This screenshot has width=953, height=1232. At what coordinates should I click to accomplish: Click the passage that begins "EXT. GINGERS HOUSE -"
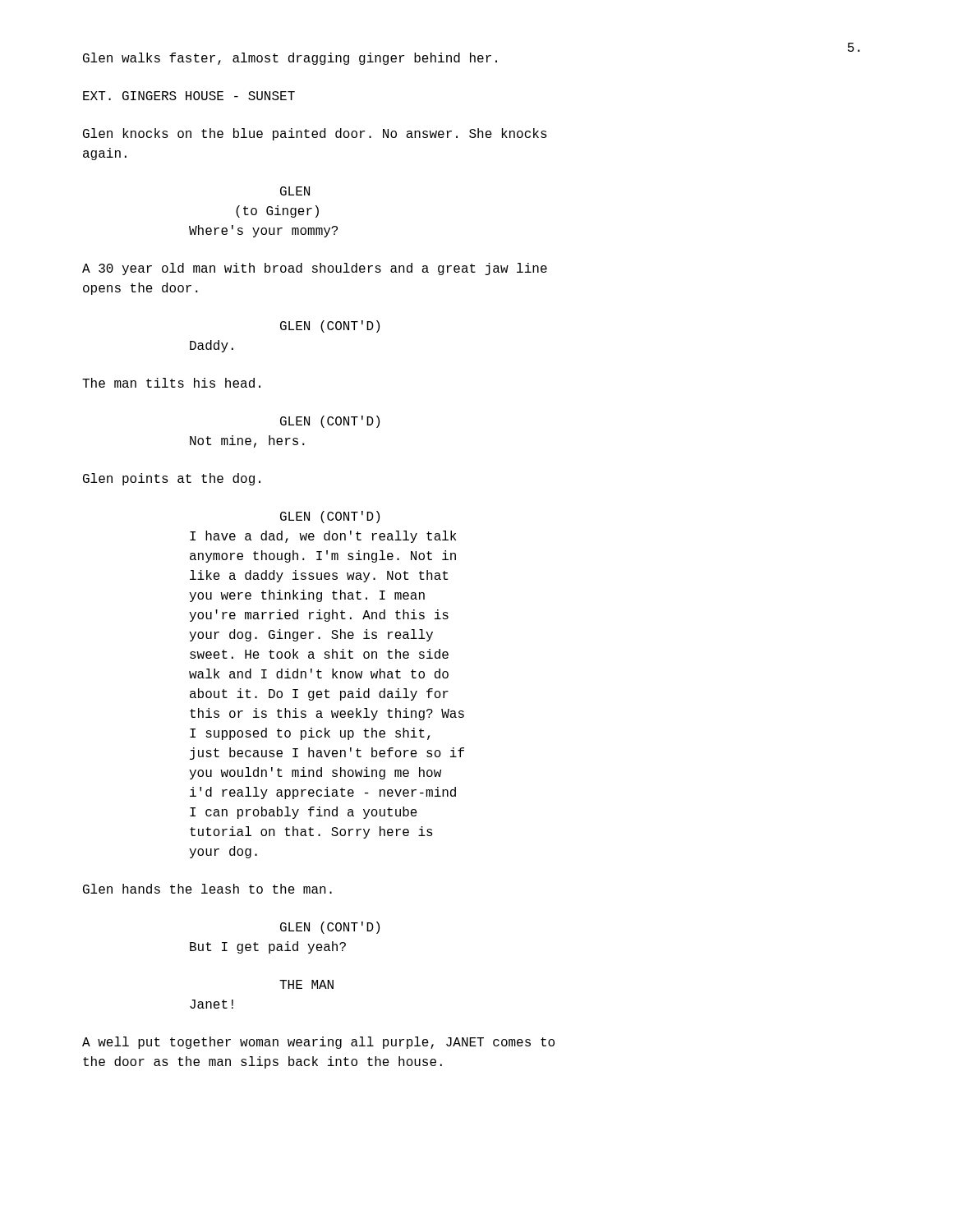pos(189,97)
